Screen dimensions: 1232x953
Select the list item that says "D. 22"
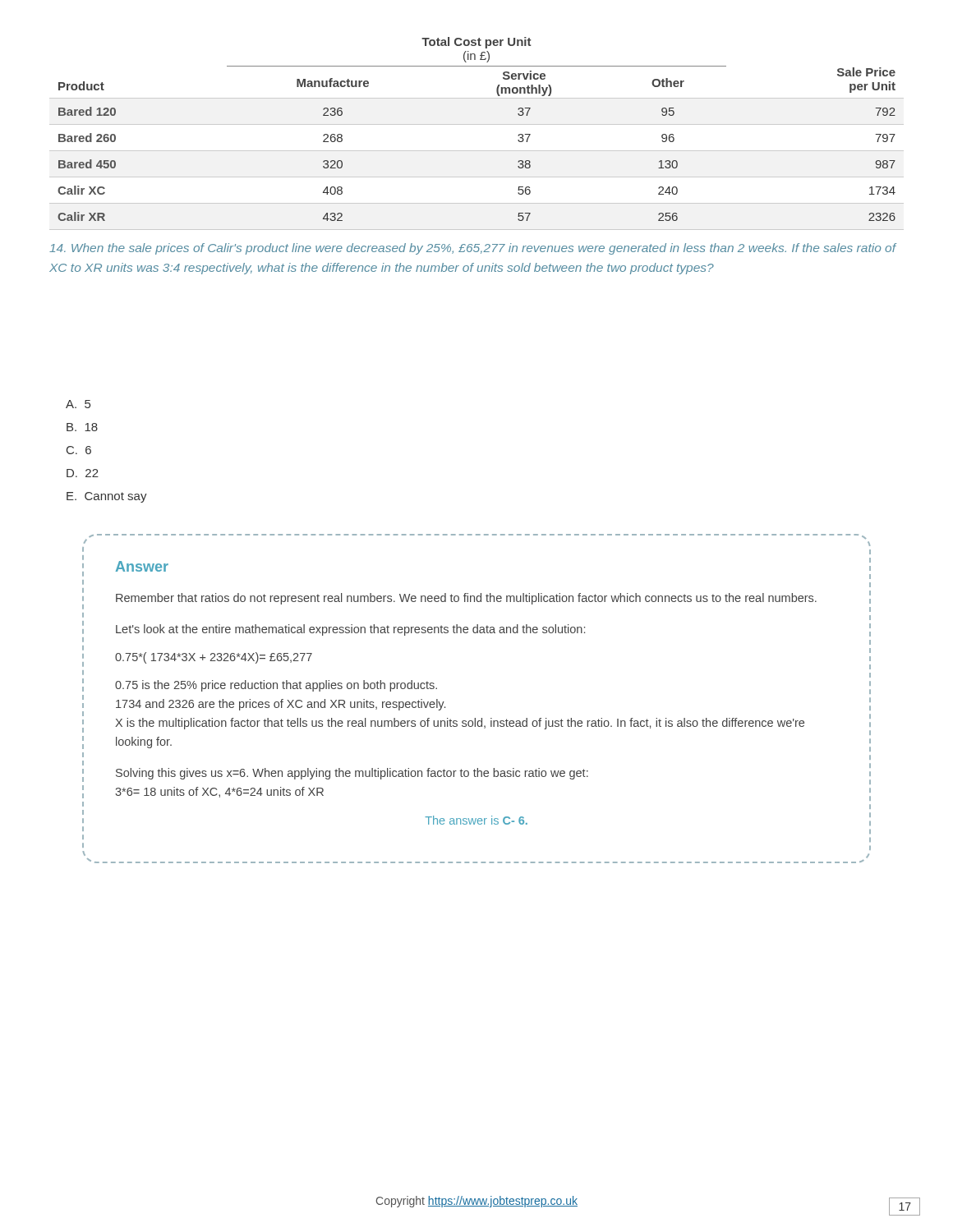click(x=82, y=473)
